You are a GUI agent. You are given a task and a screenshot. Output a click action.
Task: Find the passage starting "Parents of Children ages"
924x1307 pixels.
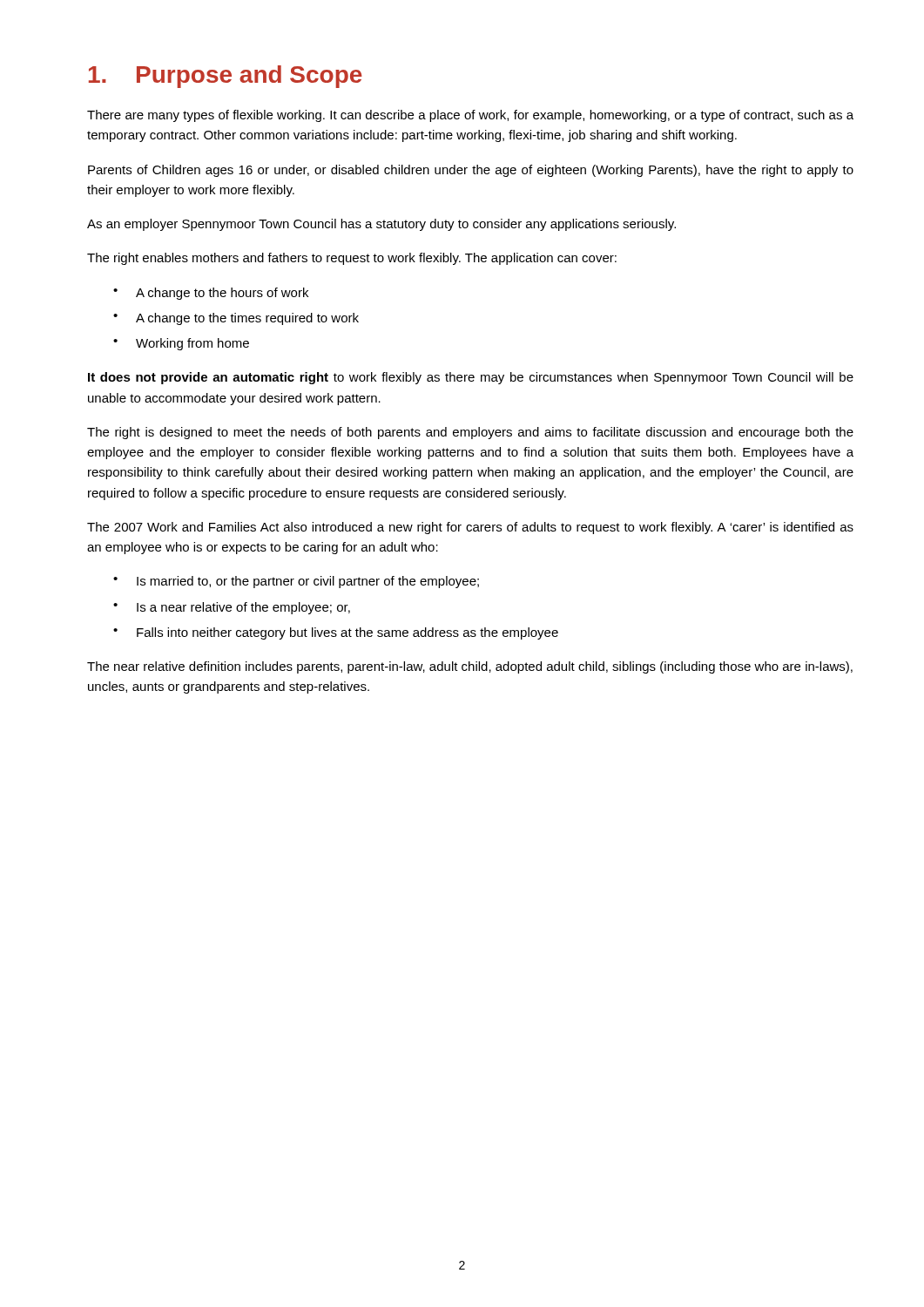470,179
